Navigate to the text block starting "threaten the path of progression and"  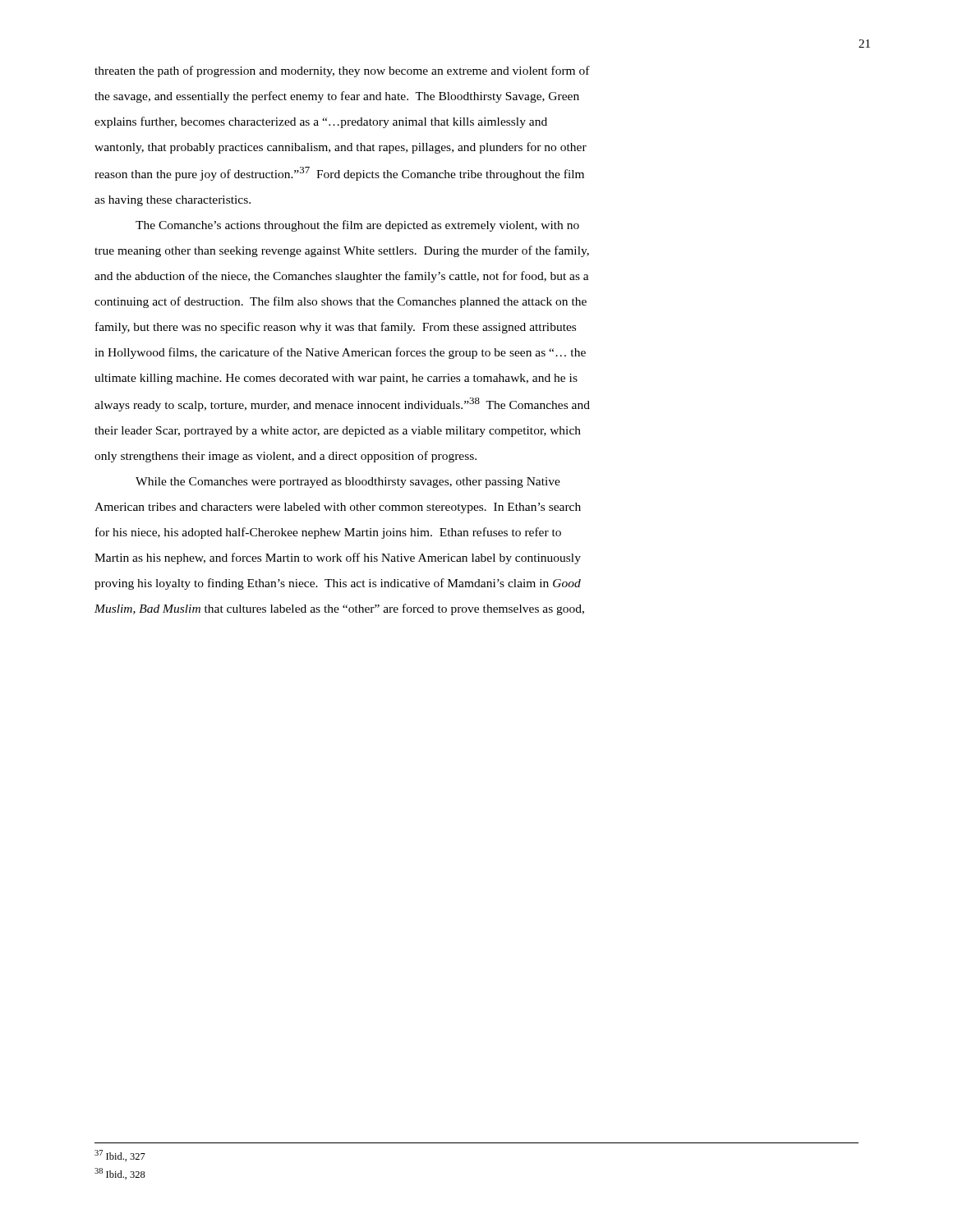point(476,135)
